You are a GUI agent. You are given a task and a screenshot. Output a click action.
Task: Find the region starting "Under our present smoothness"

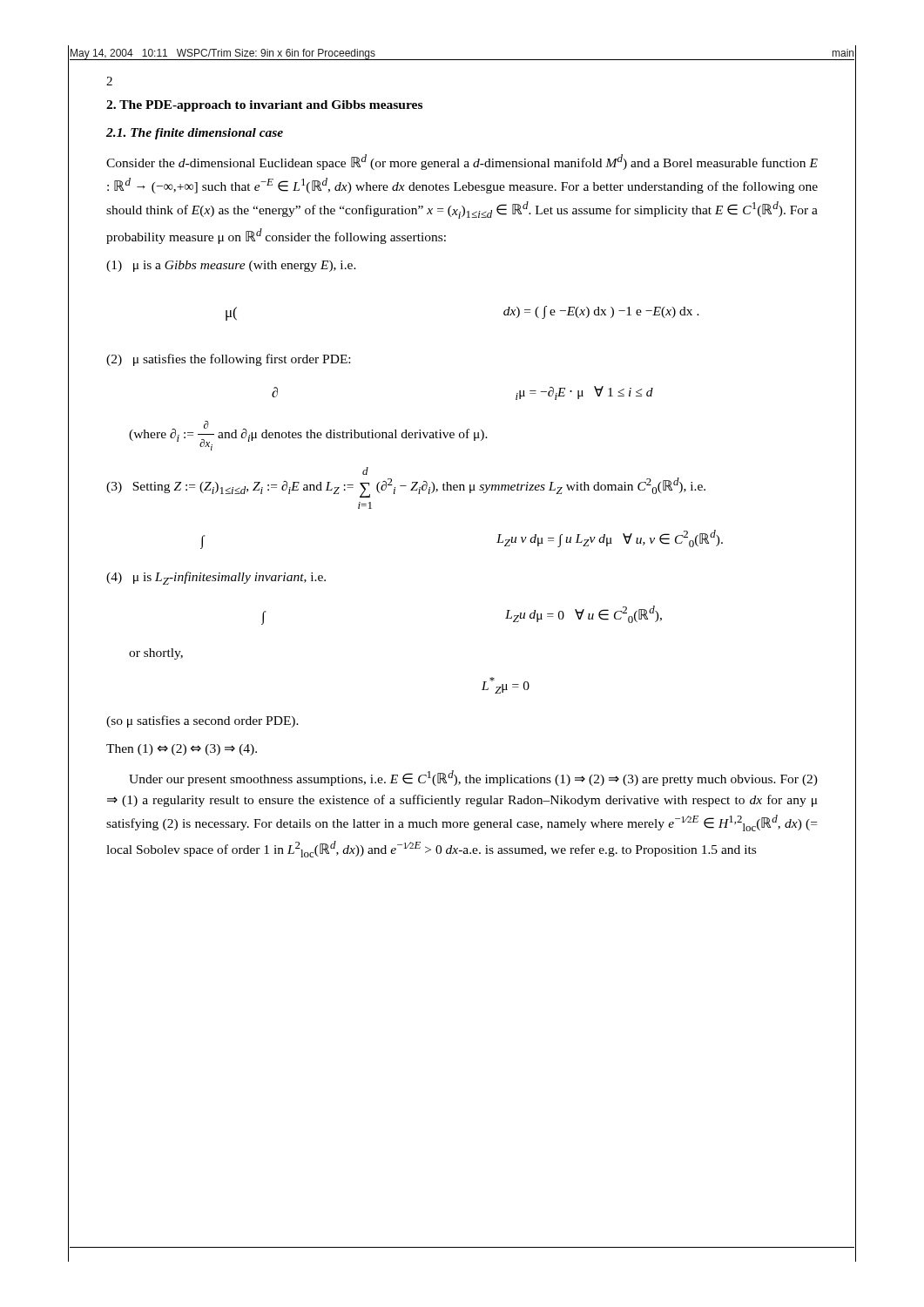click(462, 814)
